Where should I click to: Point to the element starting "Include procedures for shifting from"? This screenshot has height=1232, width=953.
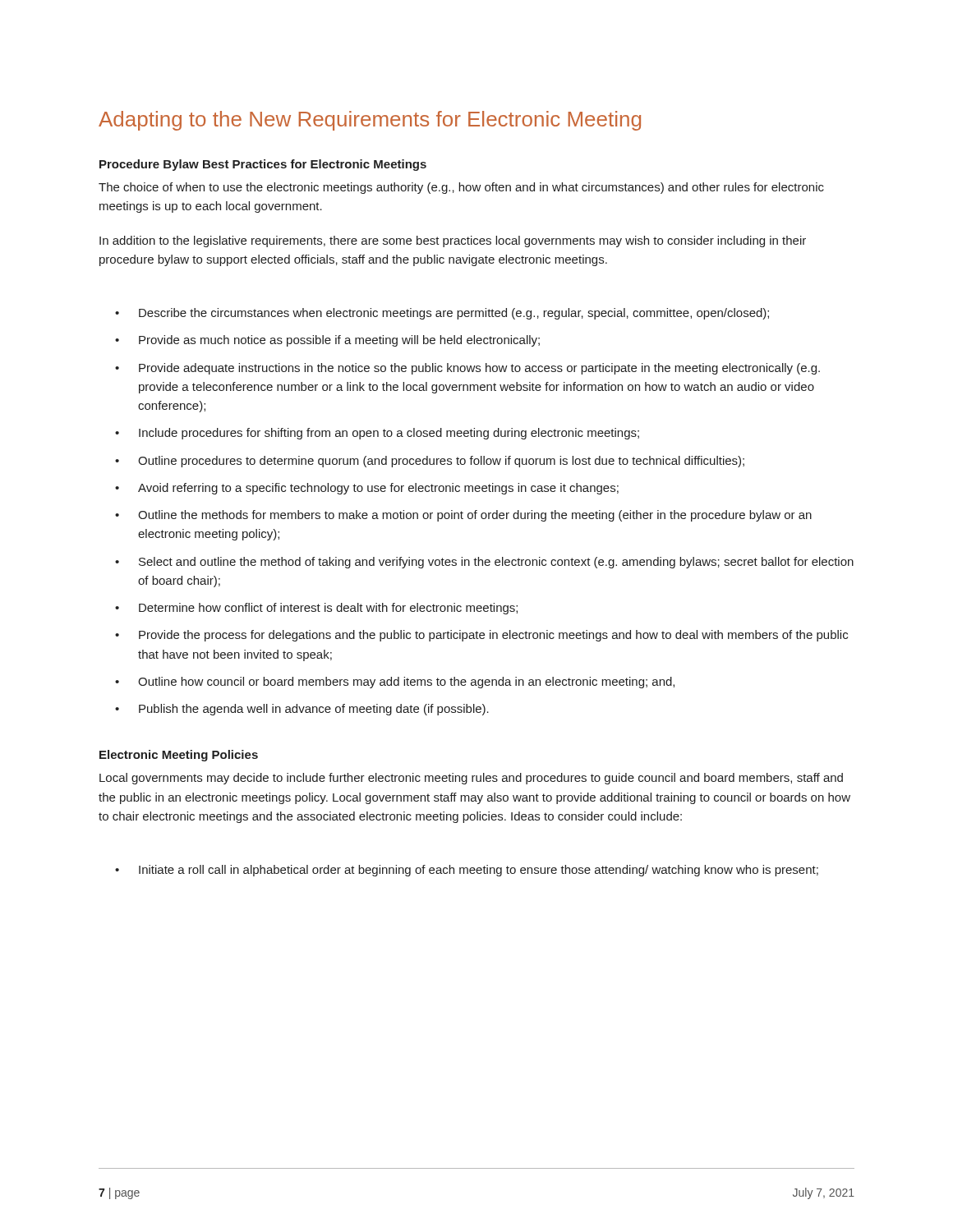(x=485, y=433)
